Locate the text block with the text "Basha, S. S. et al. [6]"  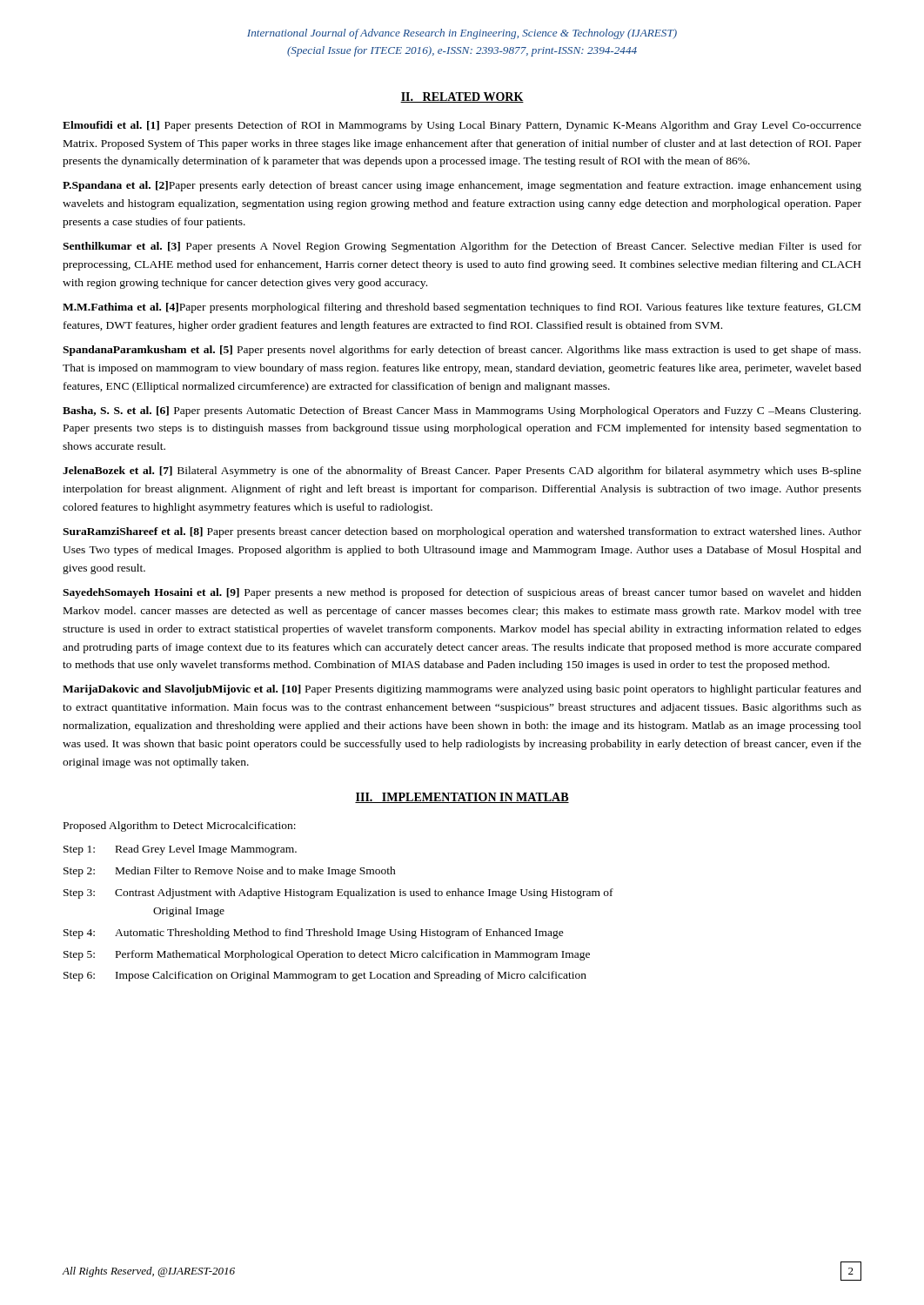coord(462,428)
